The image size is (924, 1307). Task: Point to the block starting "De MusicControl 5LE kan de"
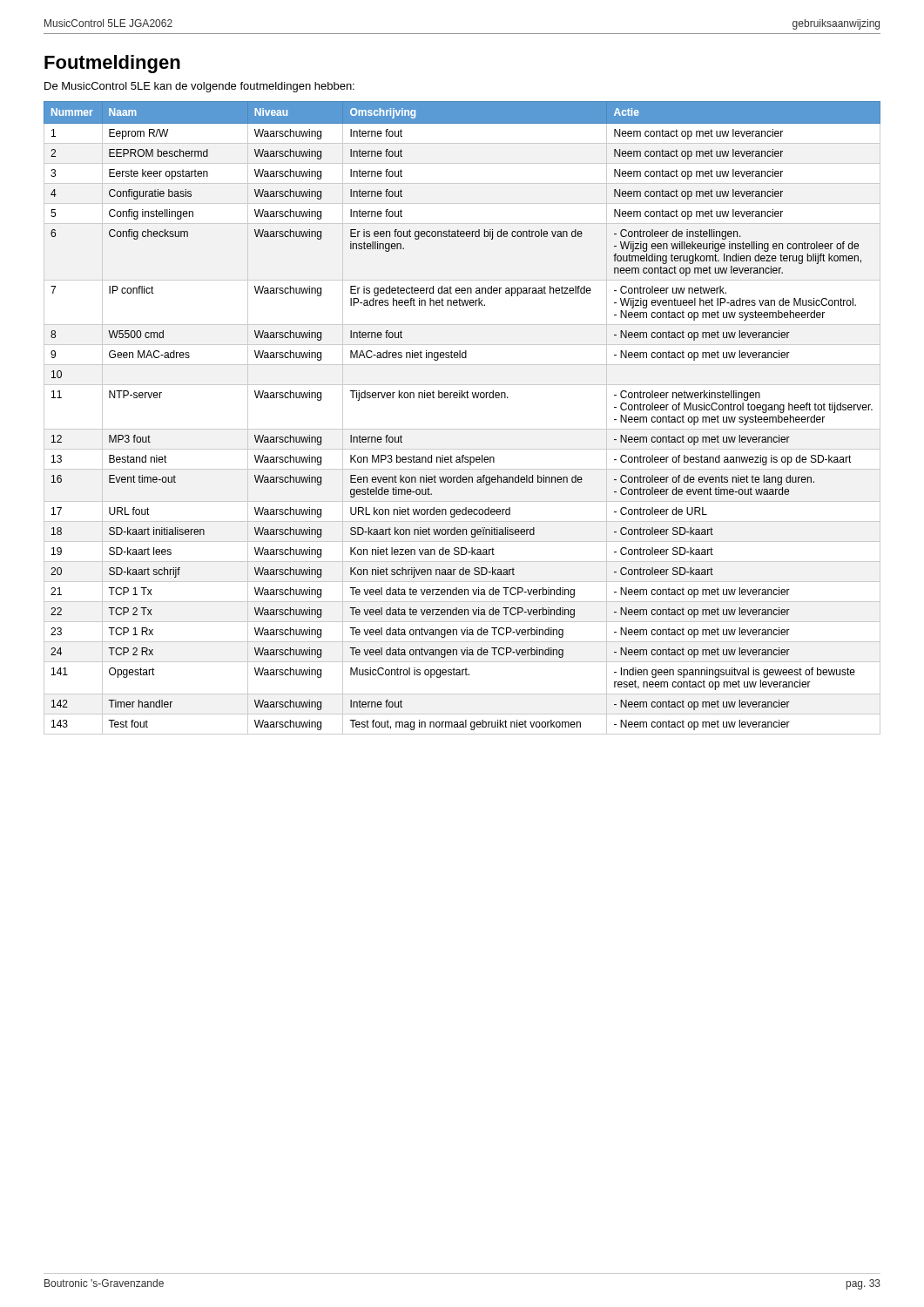tap(199, 86)
